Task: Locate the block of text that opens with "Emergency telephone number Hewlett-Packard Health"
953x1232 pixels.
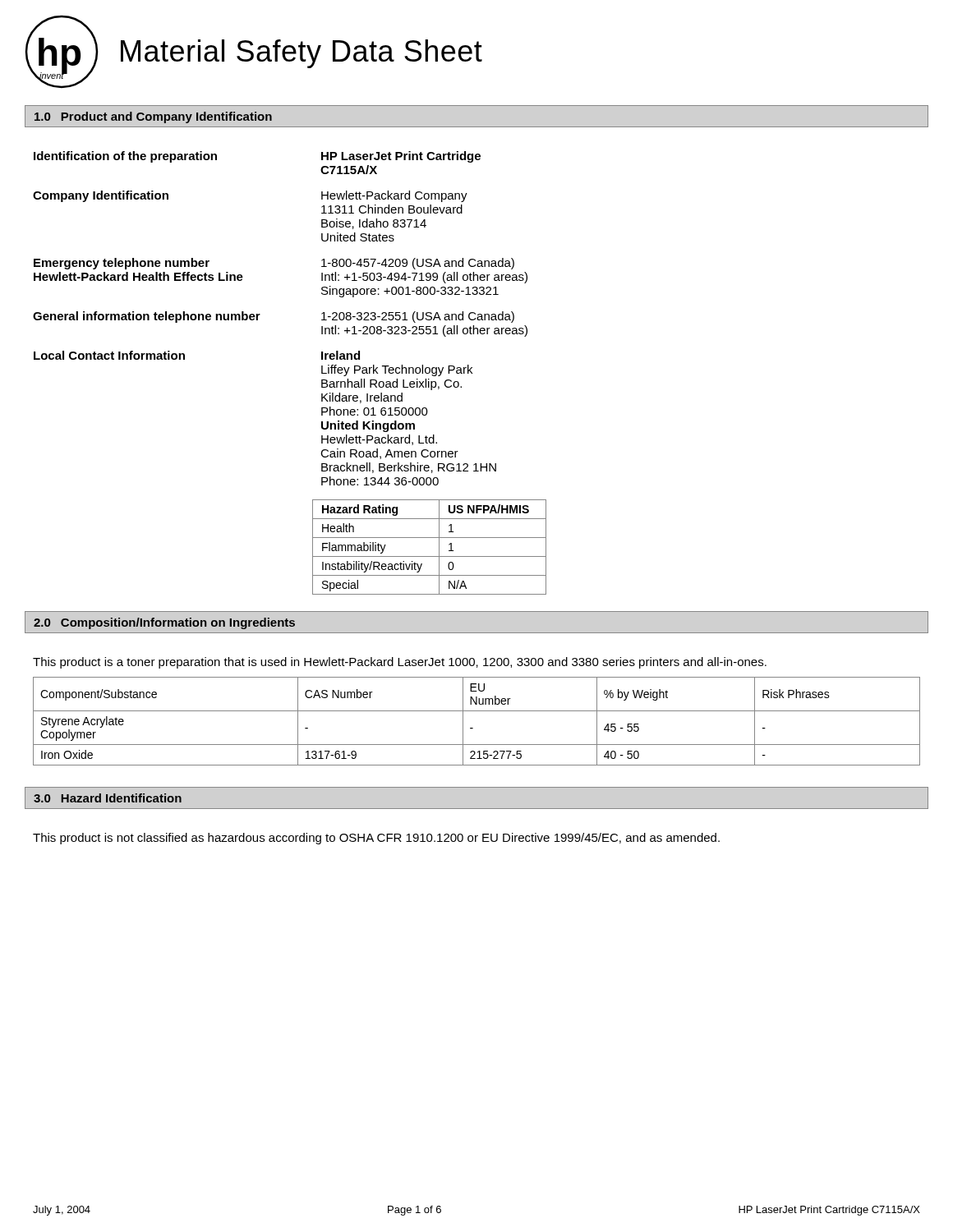Action: click(476, 276)
